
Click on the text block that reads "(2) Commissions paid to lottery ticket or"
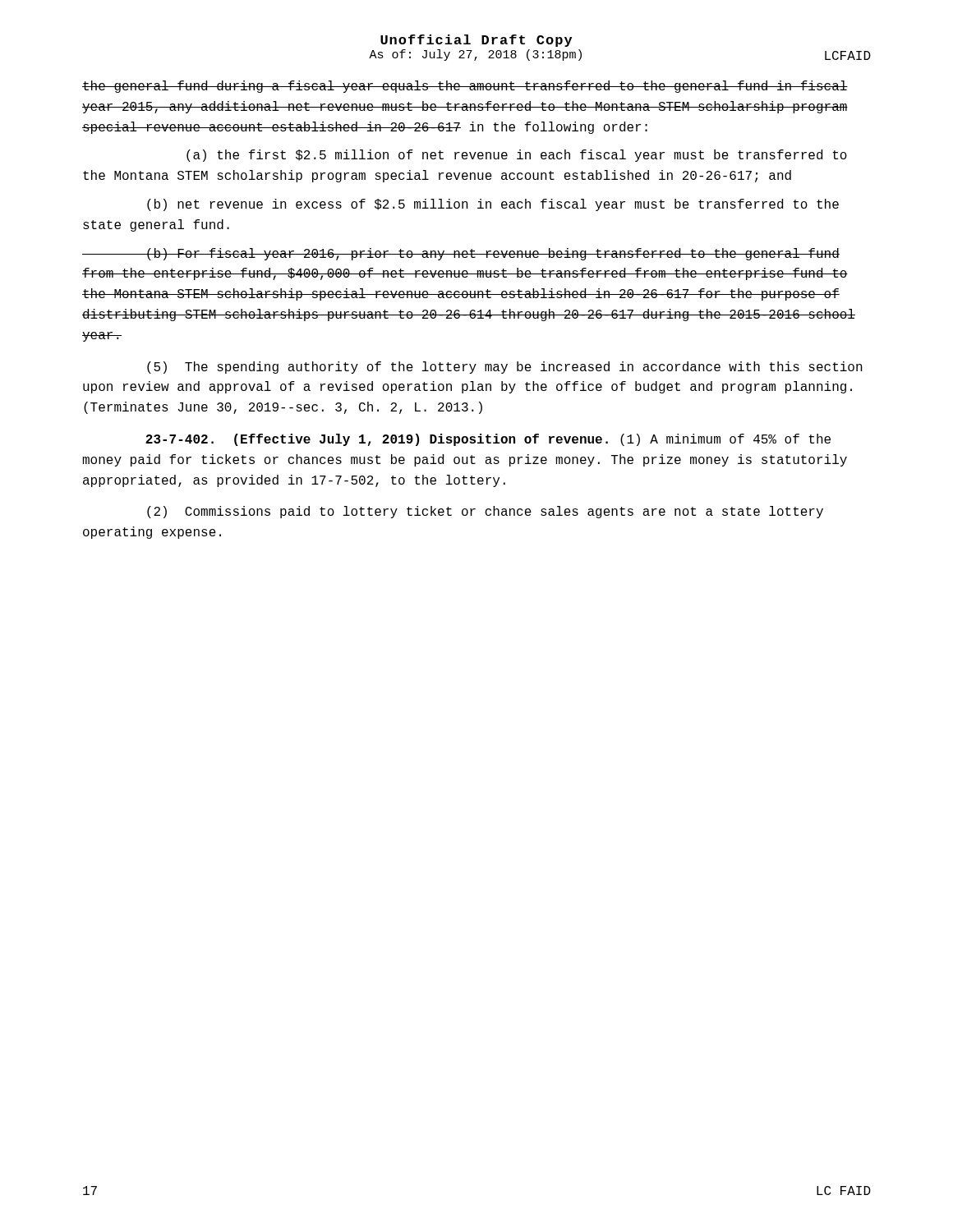tap(453, 523)
